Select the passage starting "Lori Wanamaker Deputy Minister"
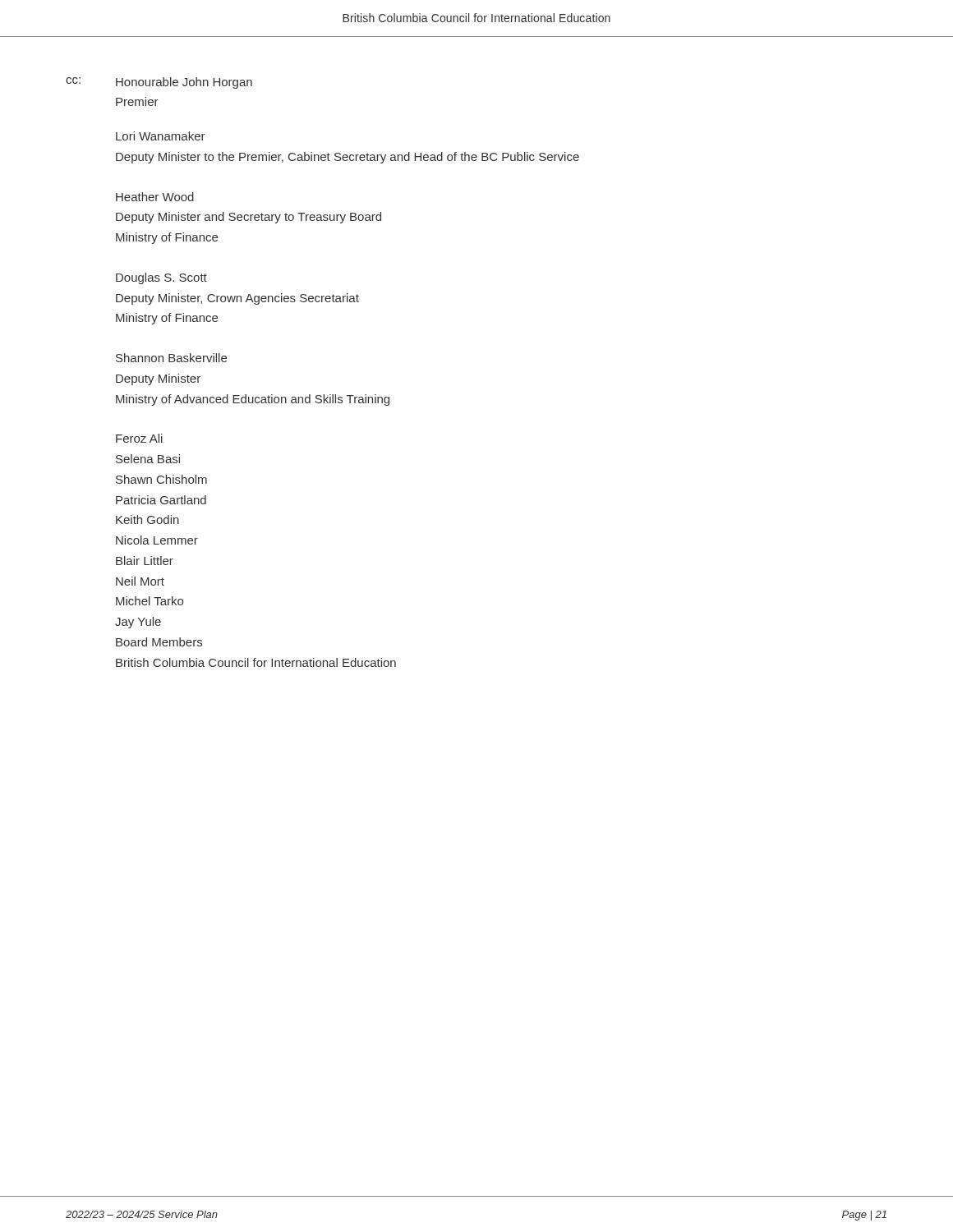 pyautogui.click(x=347, y=146)
